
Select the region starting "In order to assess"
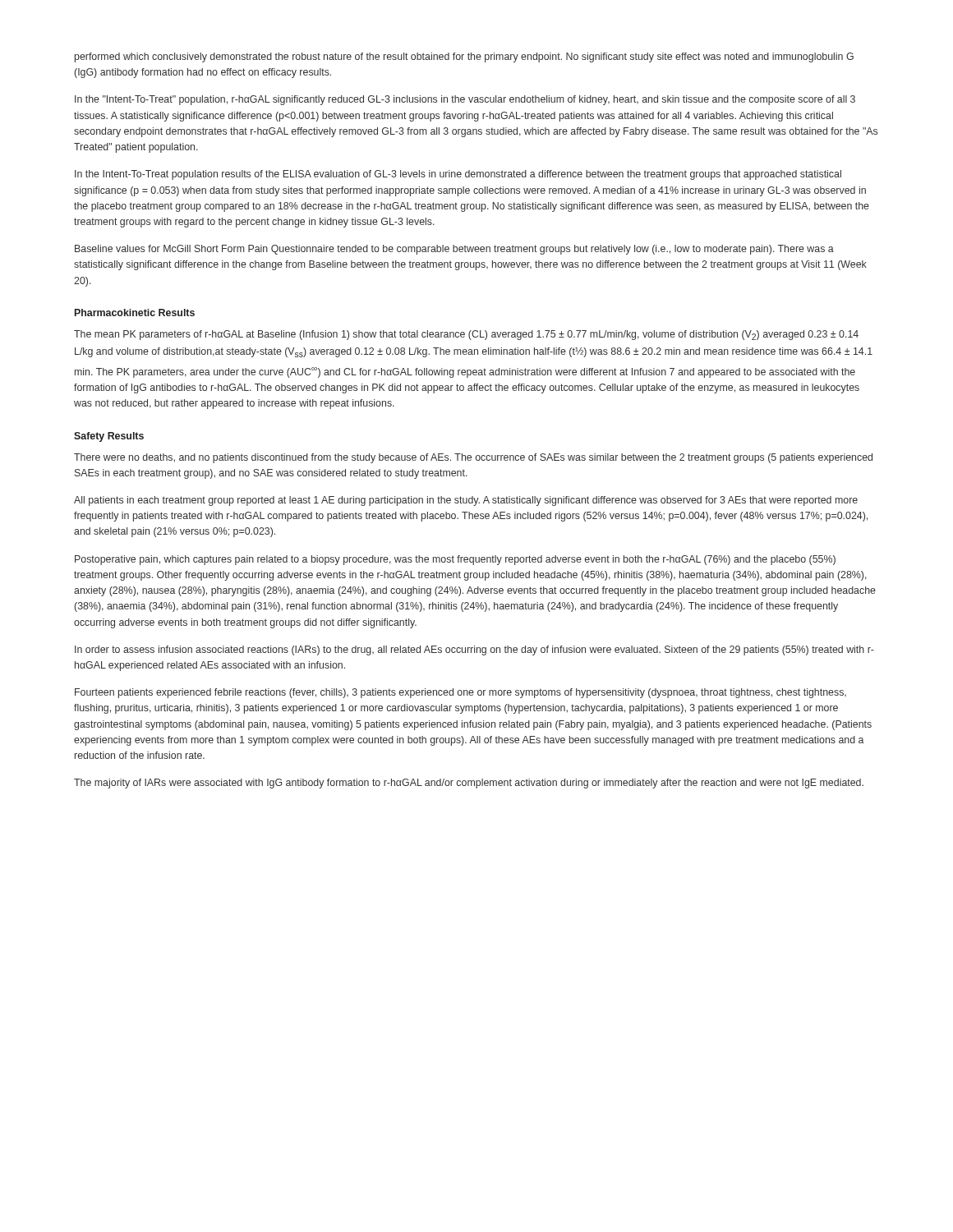click(474, 657)
